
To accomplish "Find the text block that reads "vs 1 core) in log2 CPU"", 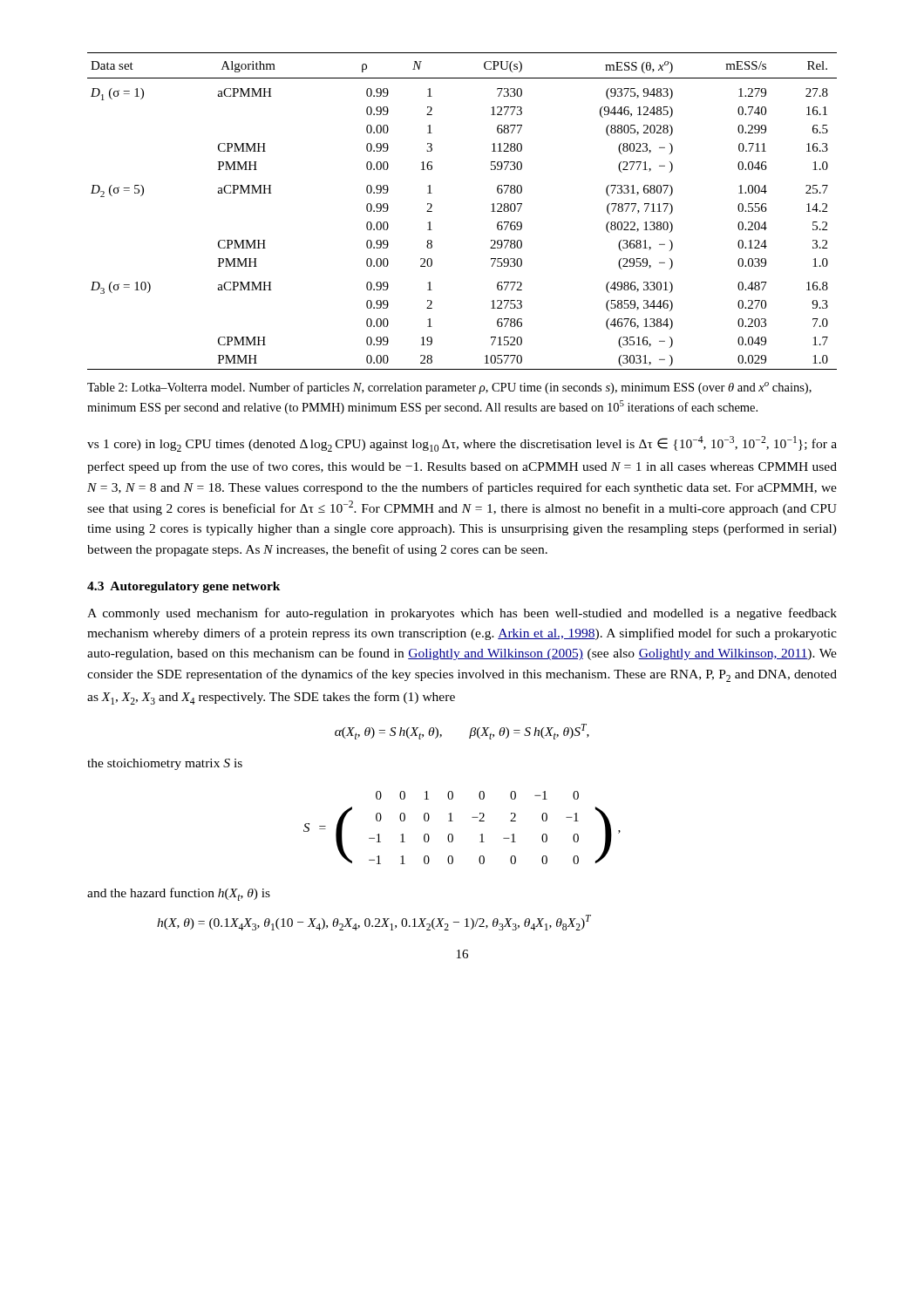I will (x=462, y=495).
